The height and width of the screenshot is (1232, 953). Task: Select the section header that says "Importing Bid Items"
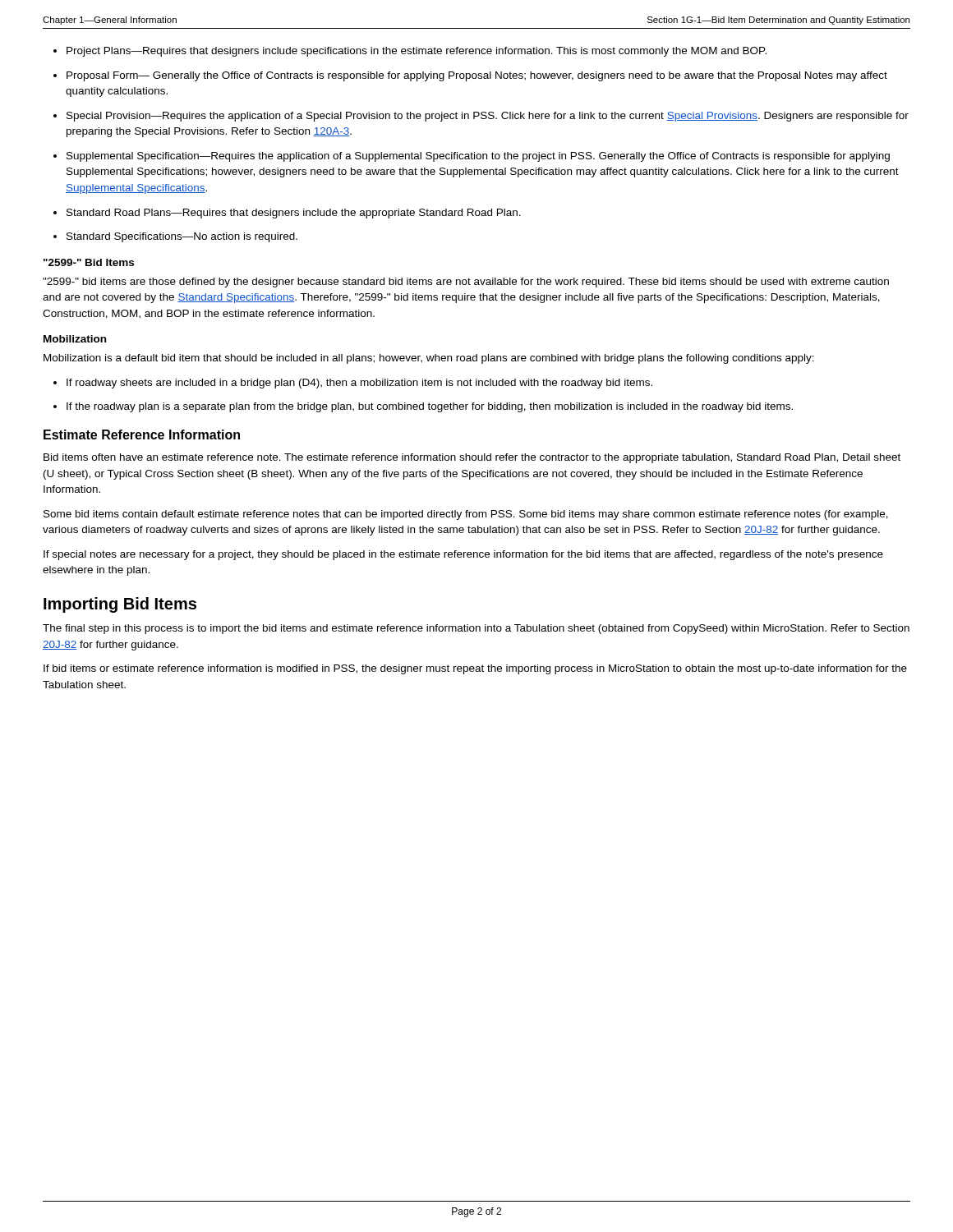tap(120, 604)
